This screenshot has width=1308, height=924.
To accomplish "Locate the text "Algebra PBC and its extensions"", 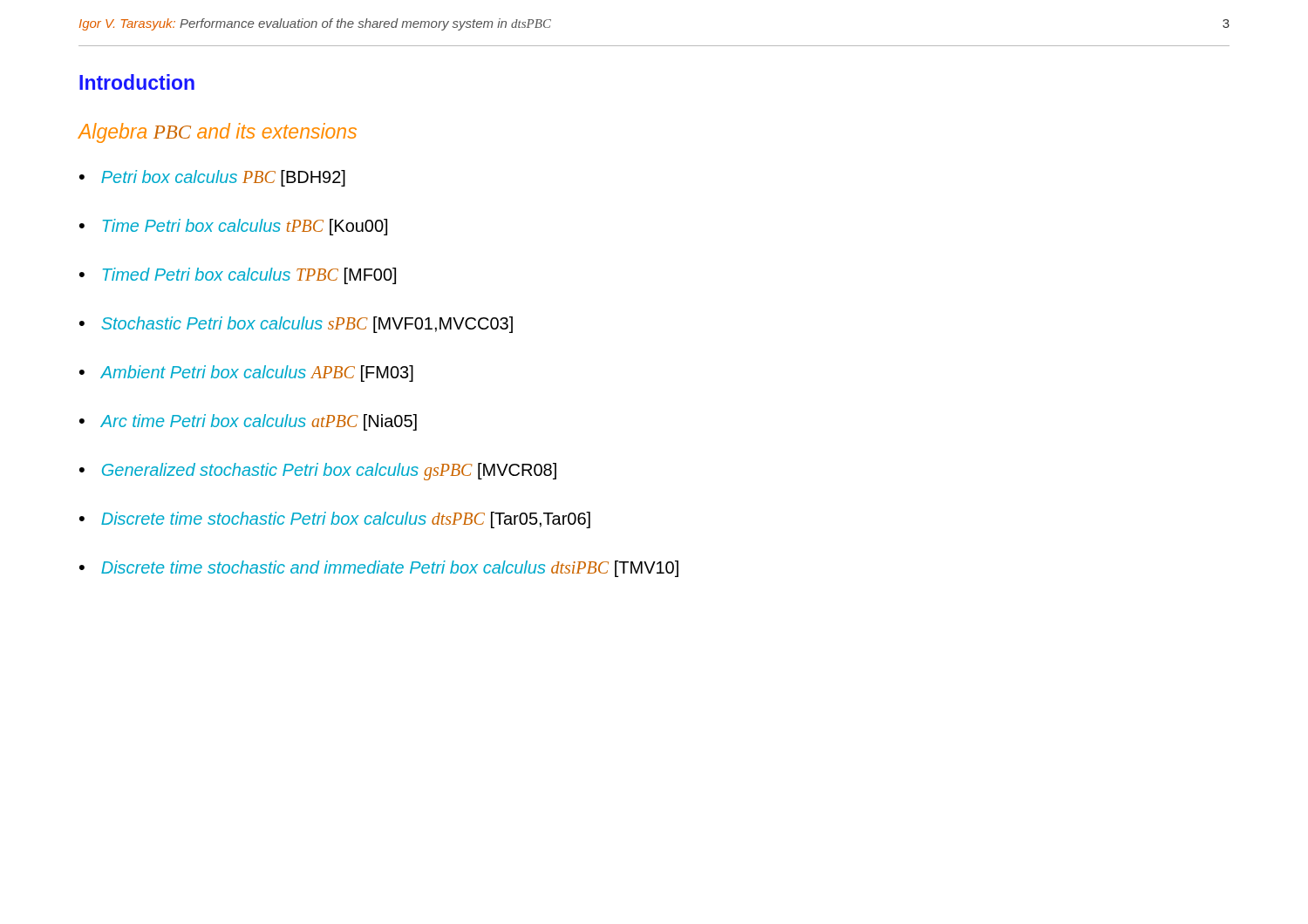I will tap(218, 132).
